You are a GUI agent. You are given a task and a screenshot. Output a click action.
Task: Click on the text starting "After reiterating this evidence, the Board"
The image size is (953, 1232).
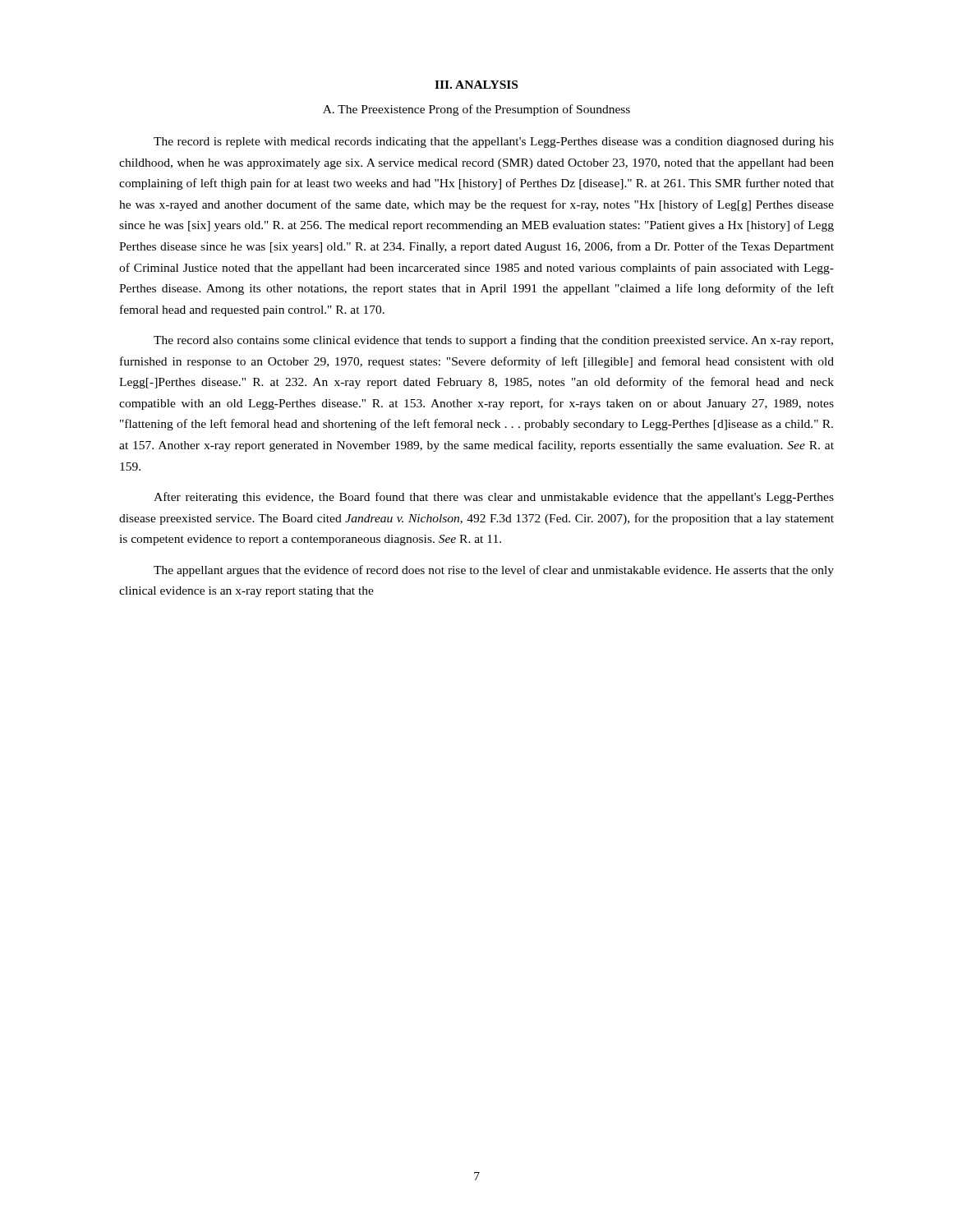pyautogui.click(x=476, y=518)
